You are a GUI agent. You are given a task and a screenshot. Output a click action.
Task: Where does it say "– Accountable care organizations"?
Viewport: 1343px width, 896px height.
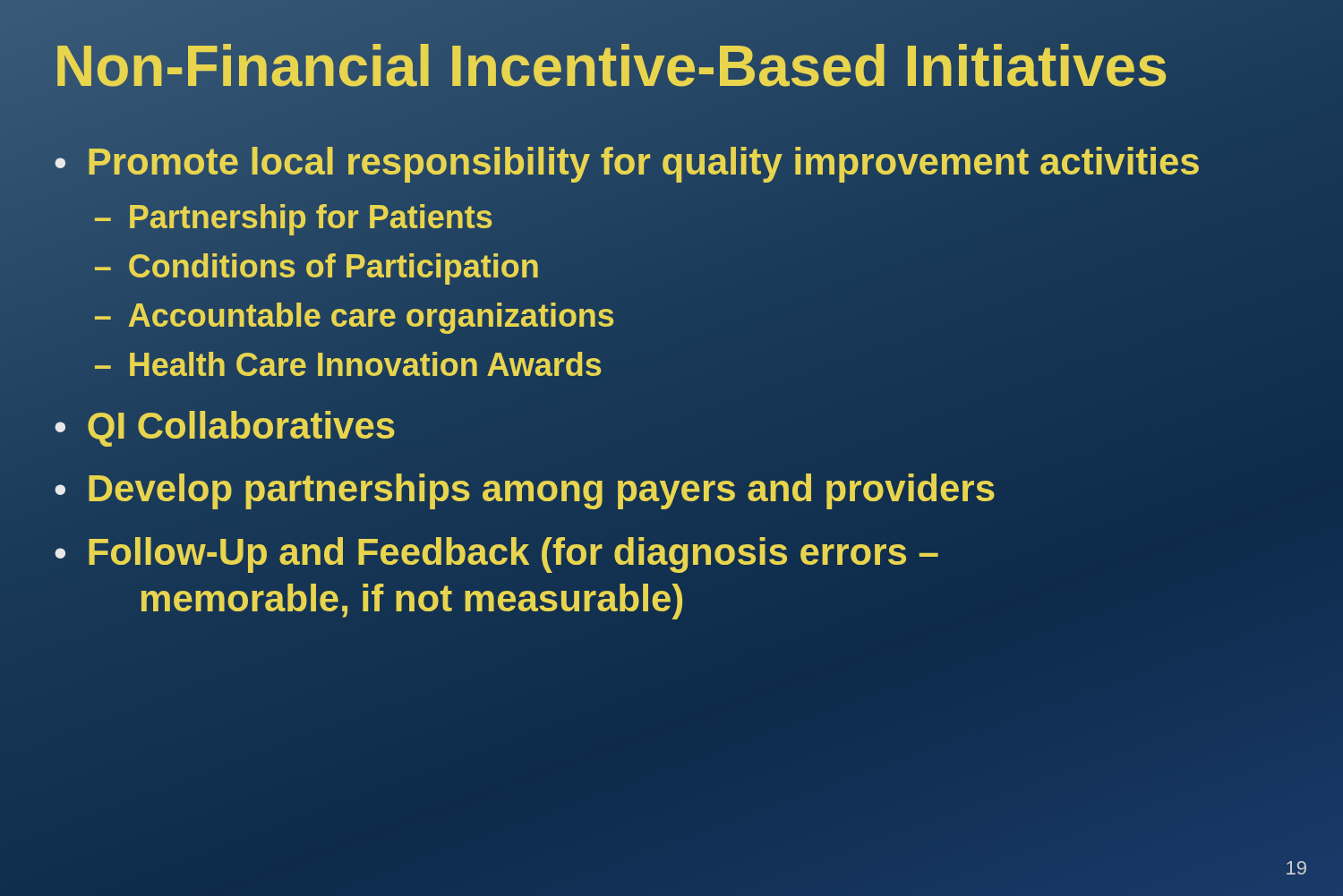[x=354, y=315]
